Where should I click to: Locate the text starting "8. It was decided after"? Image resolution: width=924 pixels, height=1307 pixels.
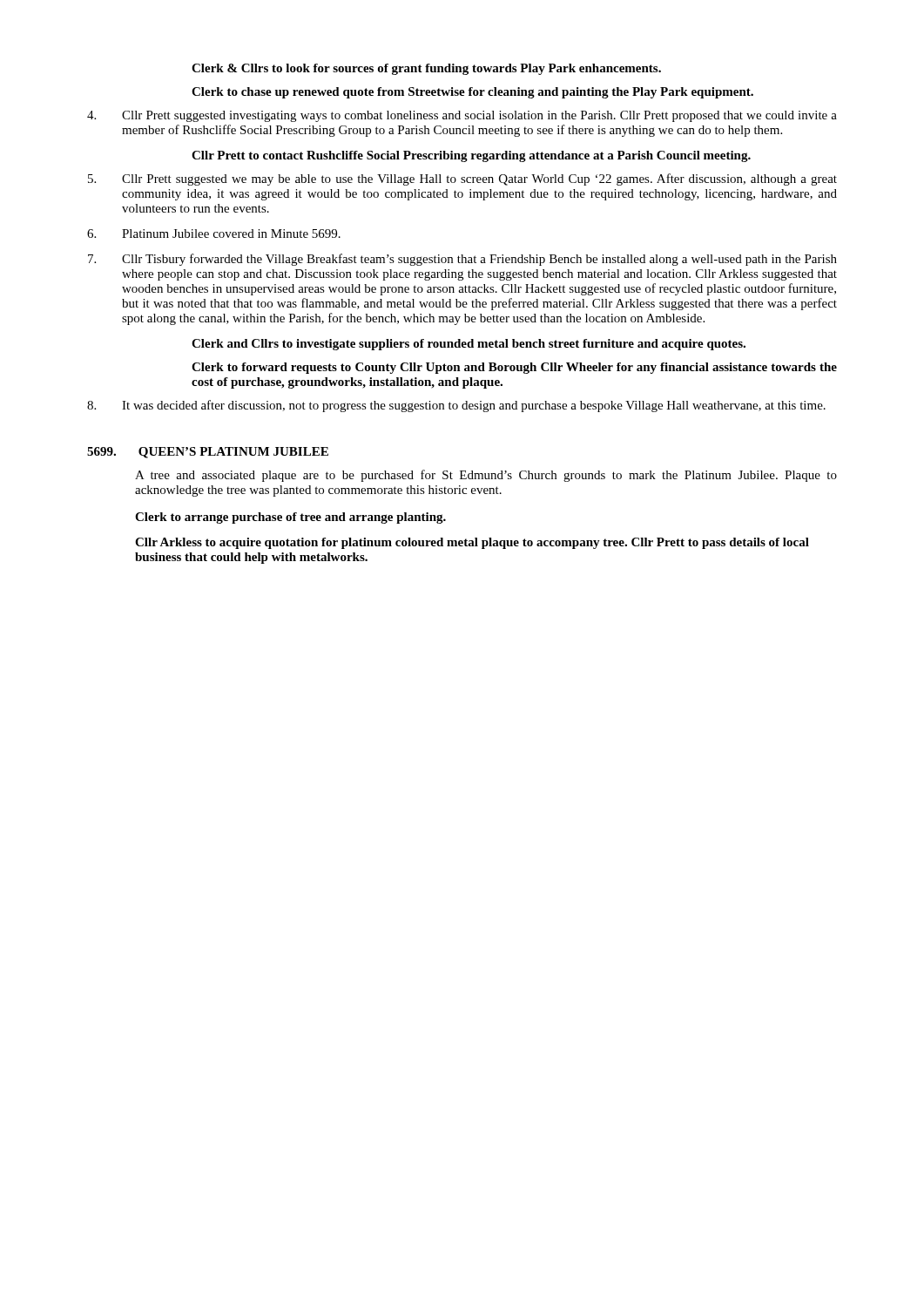[462, 406]
